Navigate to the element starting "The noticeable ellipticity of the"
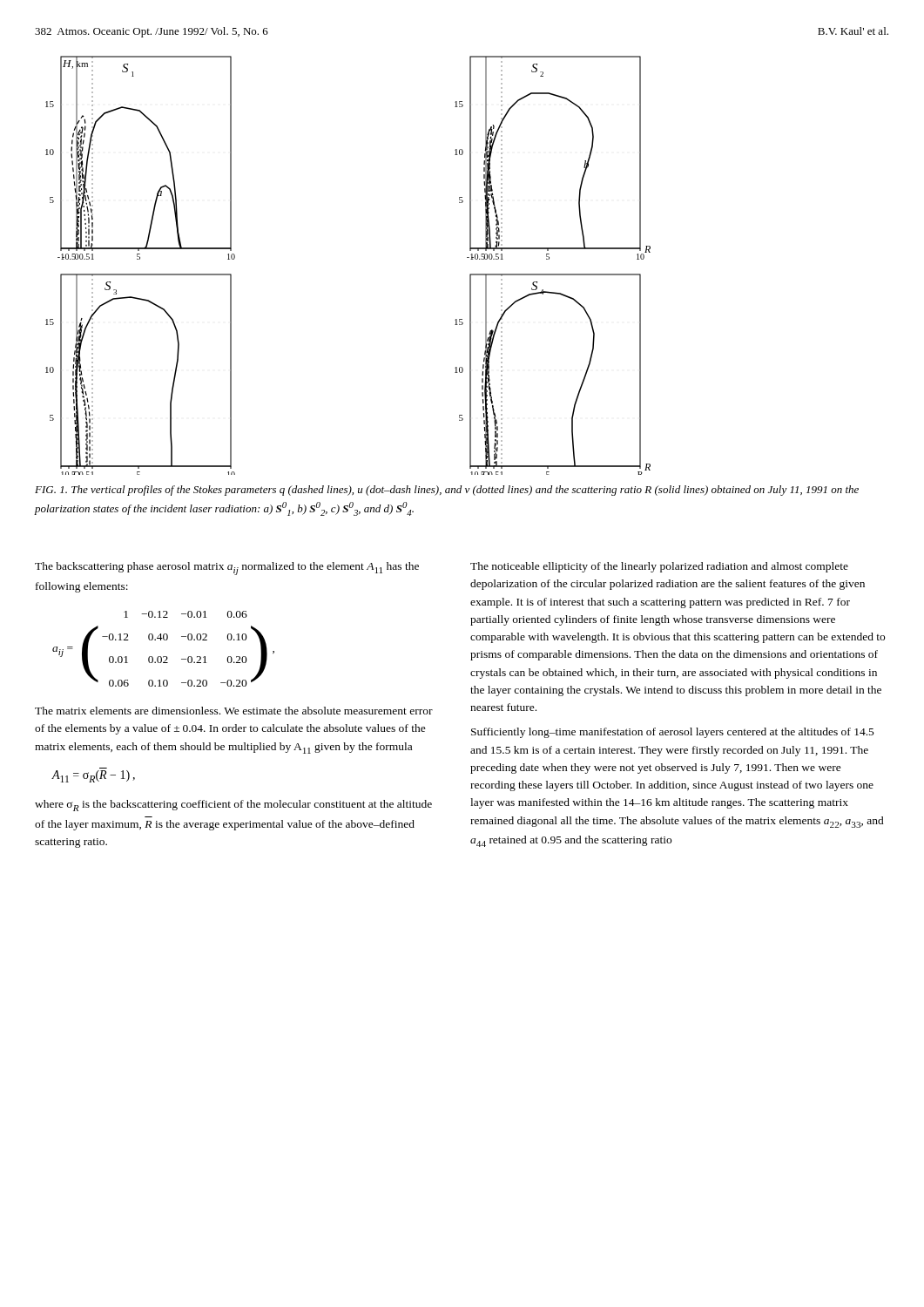 pos(678,637)
